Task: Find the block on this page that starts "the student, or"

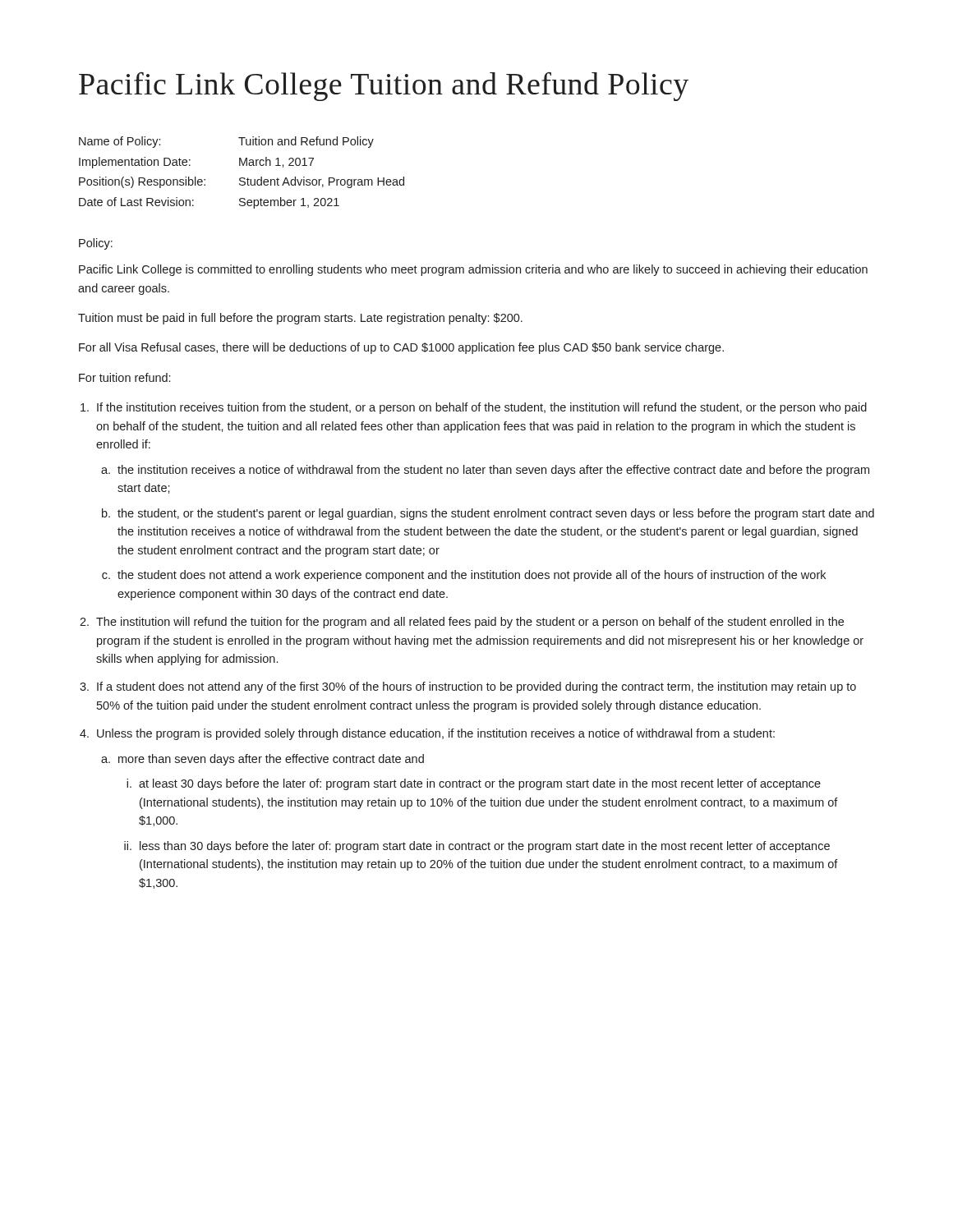Action: pyautogui.click(x=496, y=532)
